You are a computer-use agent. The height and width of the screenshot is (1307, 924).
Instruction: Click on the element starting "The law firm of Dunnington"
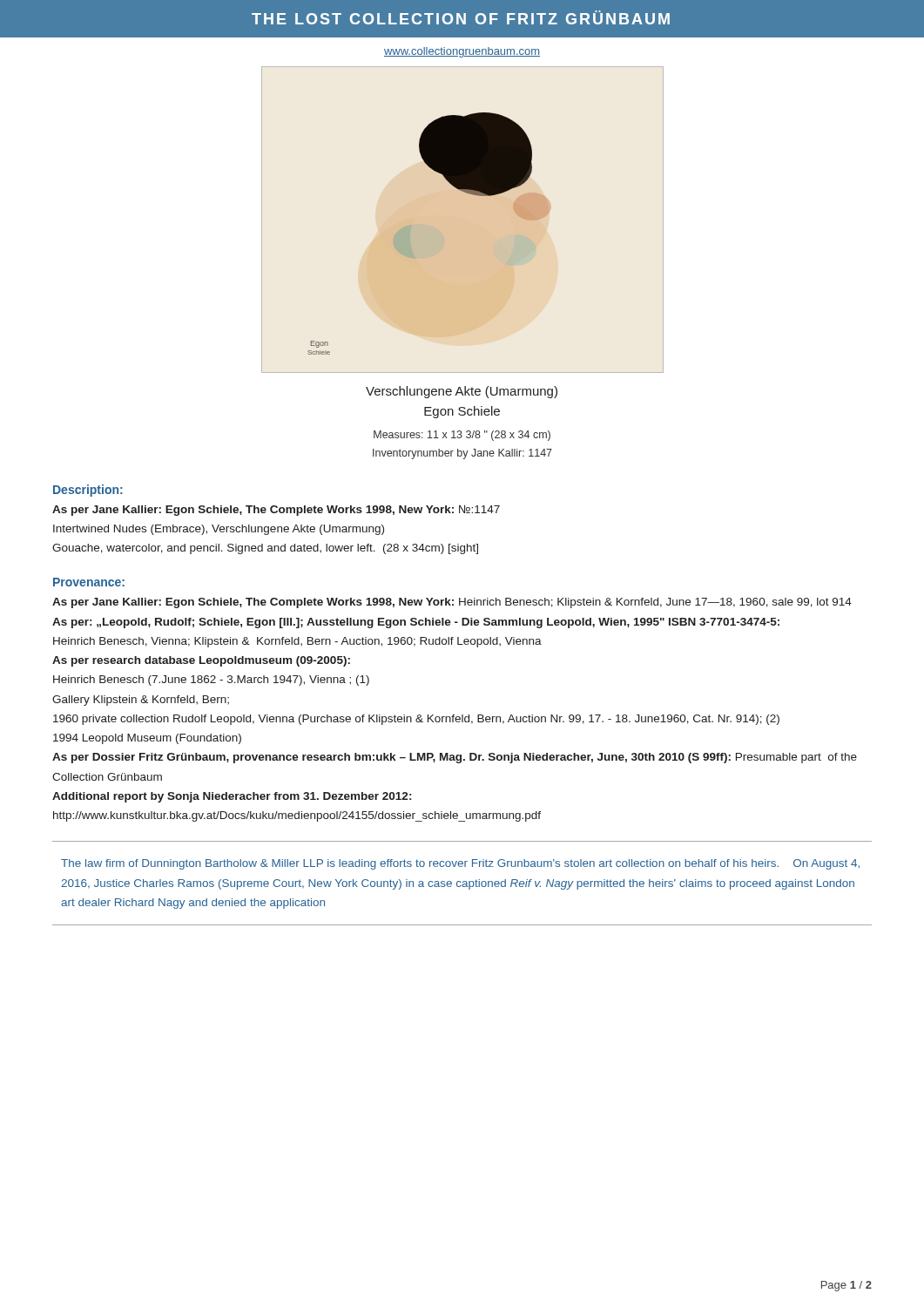click(x=461, y=883)
